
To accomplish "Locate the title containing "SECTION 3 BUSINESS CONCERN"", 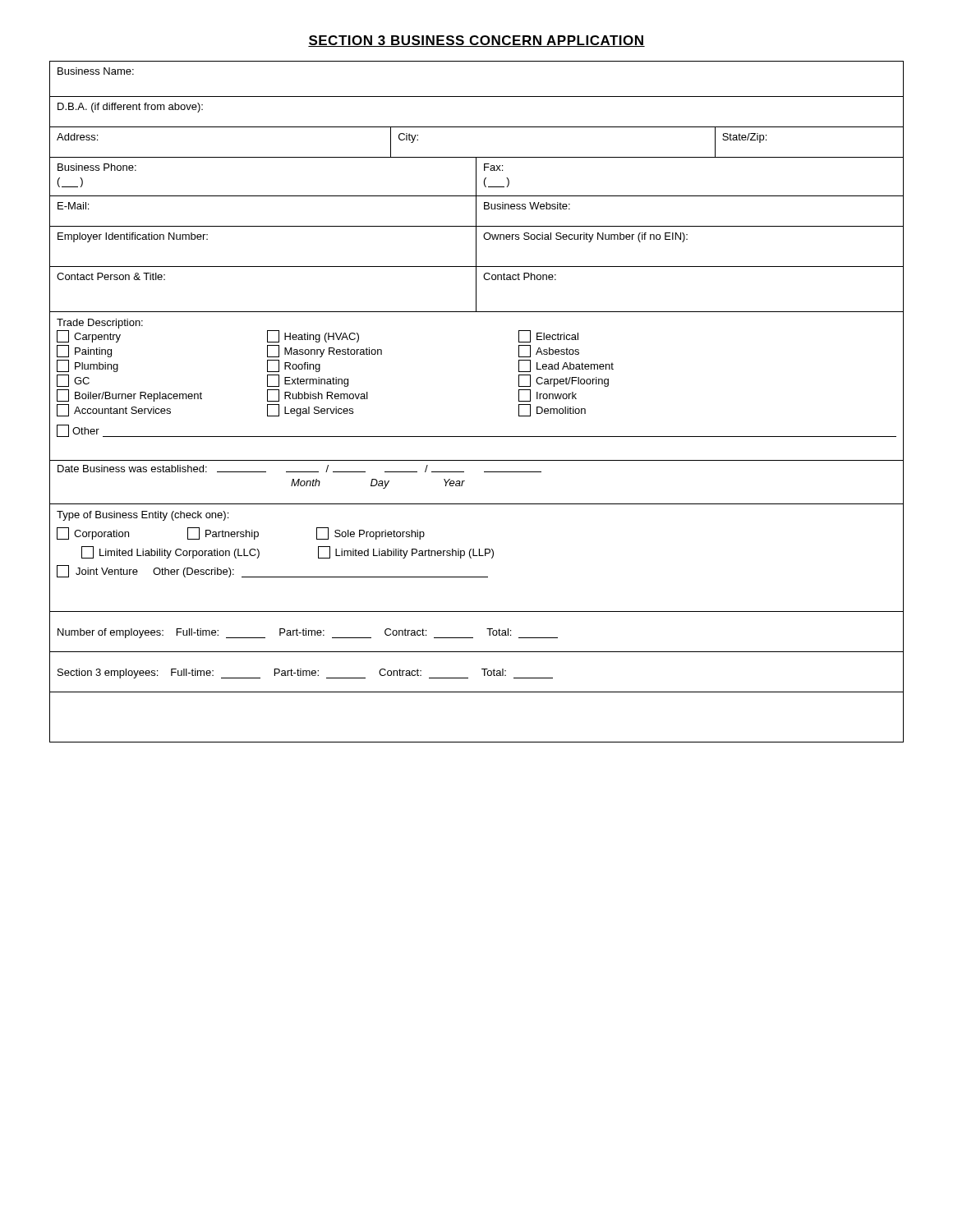I will coord(476,41).
